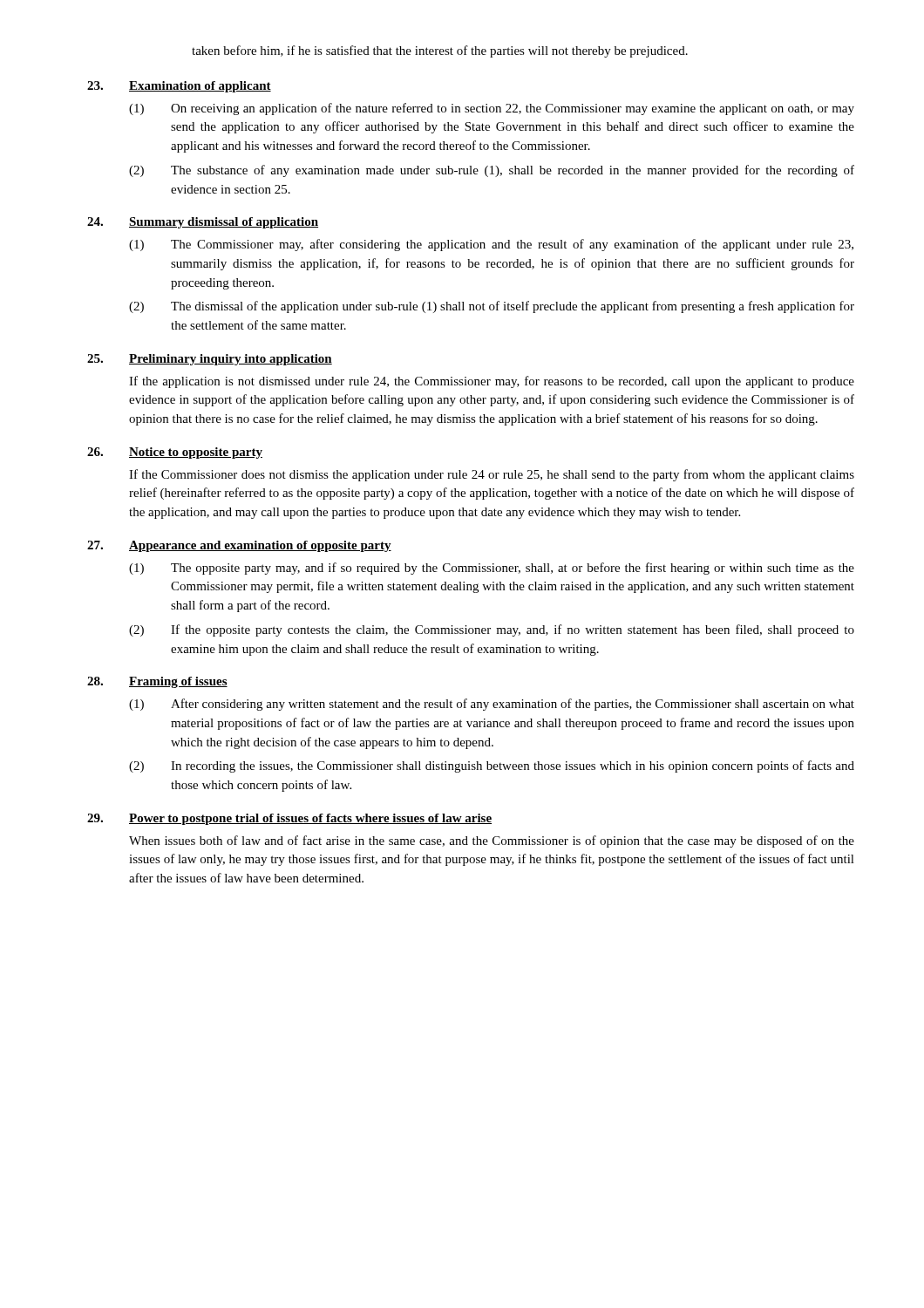Image resolution: width=924 pixels, height=1308 pixels.
Task: Select the list item with the text "(2) If the opposite party"
Action: [x=492, y=640]
